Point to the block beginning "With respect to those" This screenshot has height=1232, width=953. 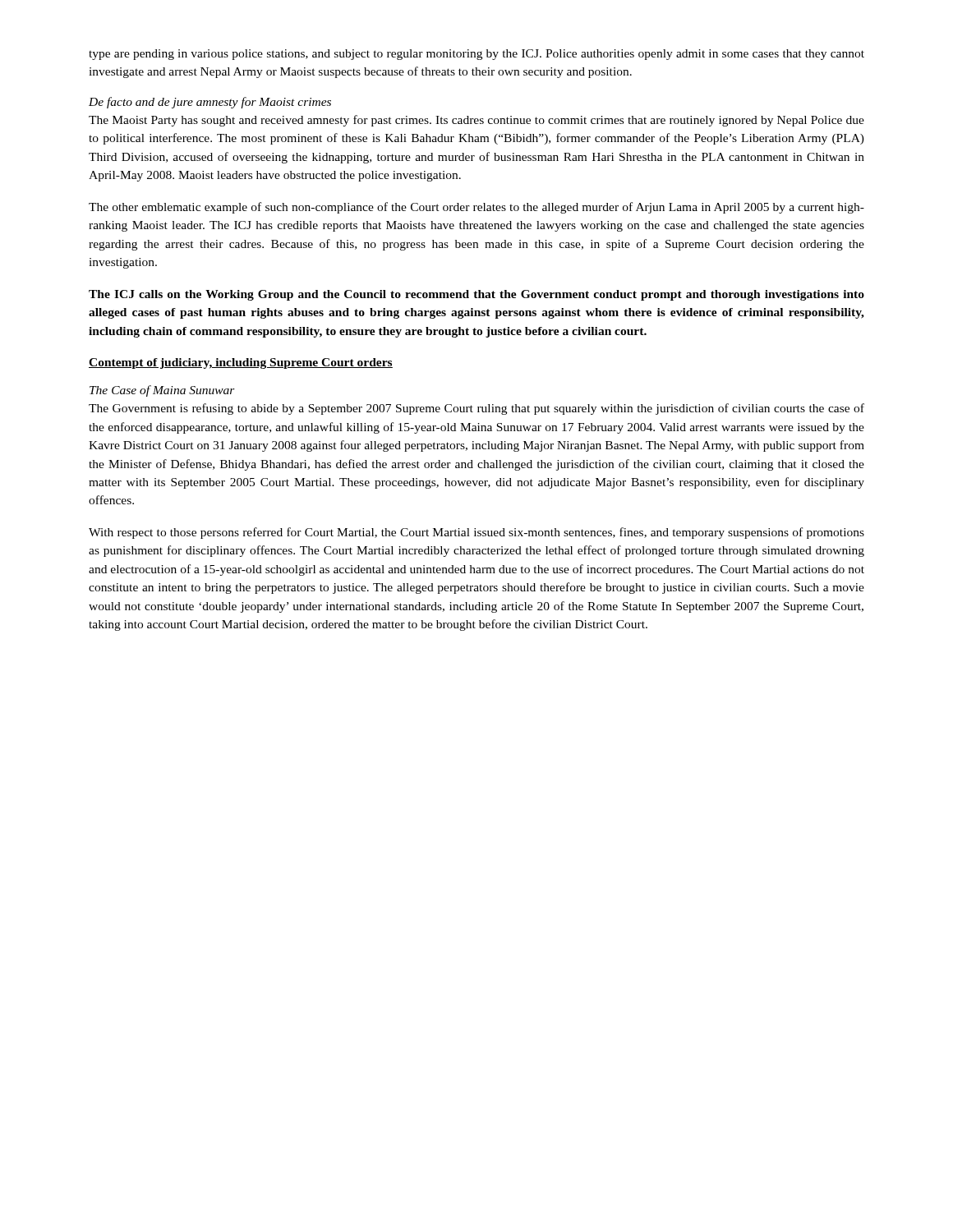(x=476, y=578)
